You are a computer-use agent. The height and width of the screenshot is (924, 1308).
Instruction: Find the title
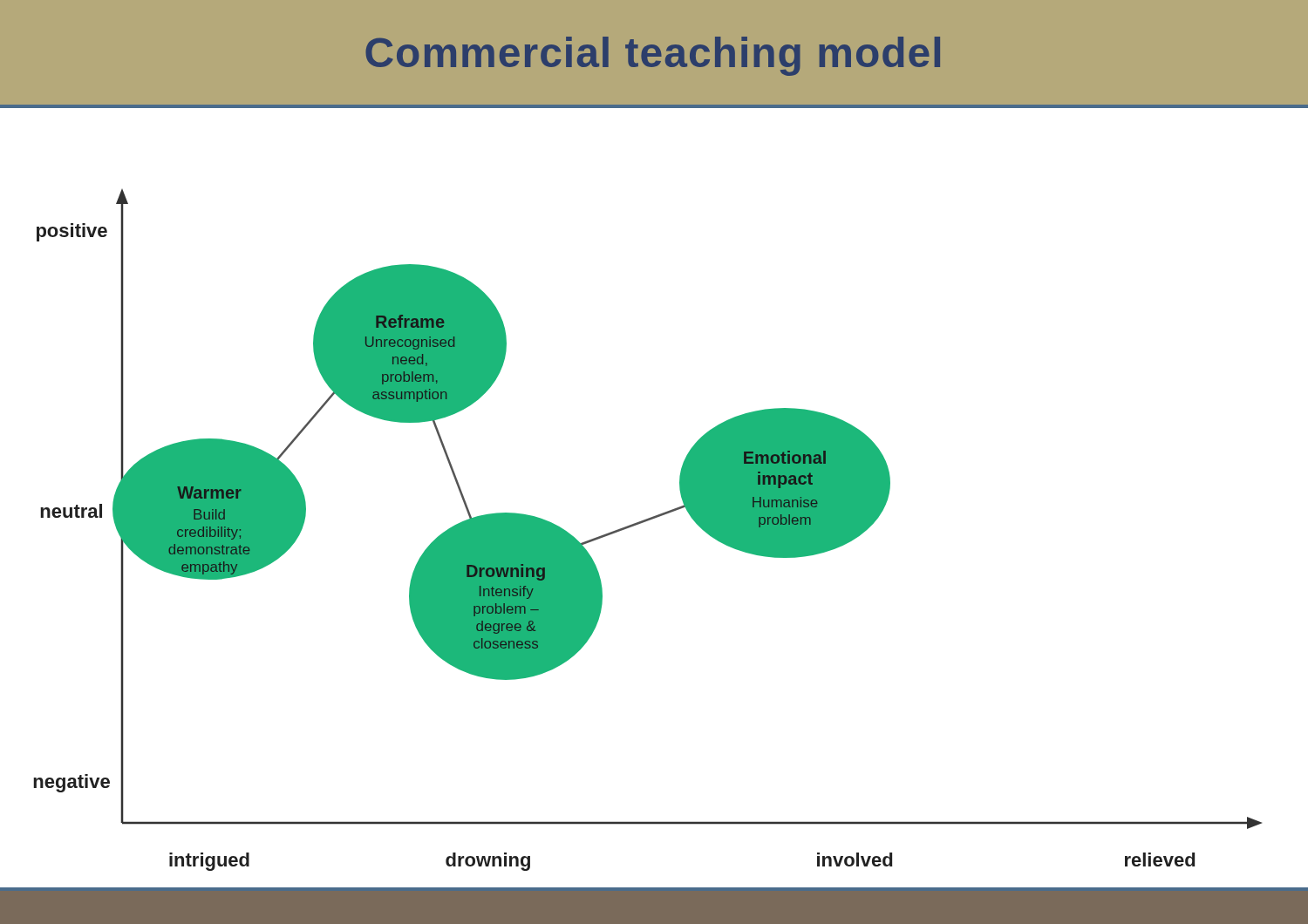[x=654, y=52]
